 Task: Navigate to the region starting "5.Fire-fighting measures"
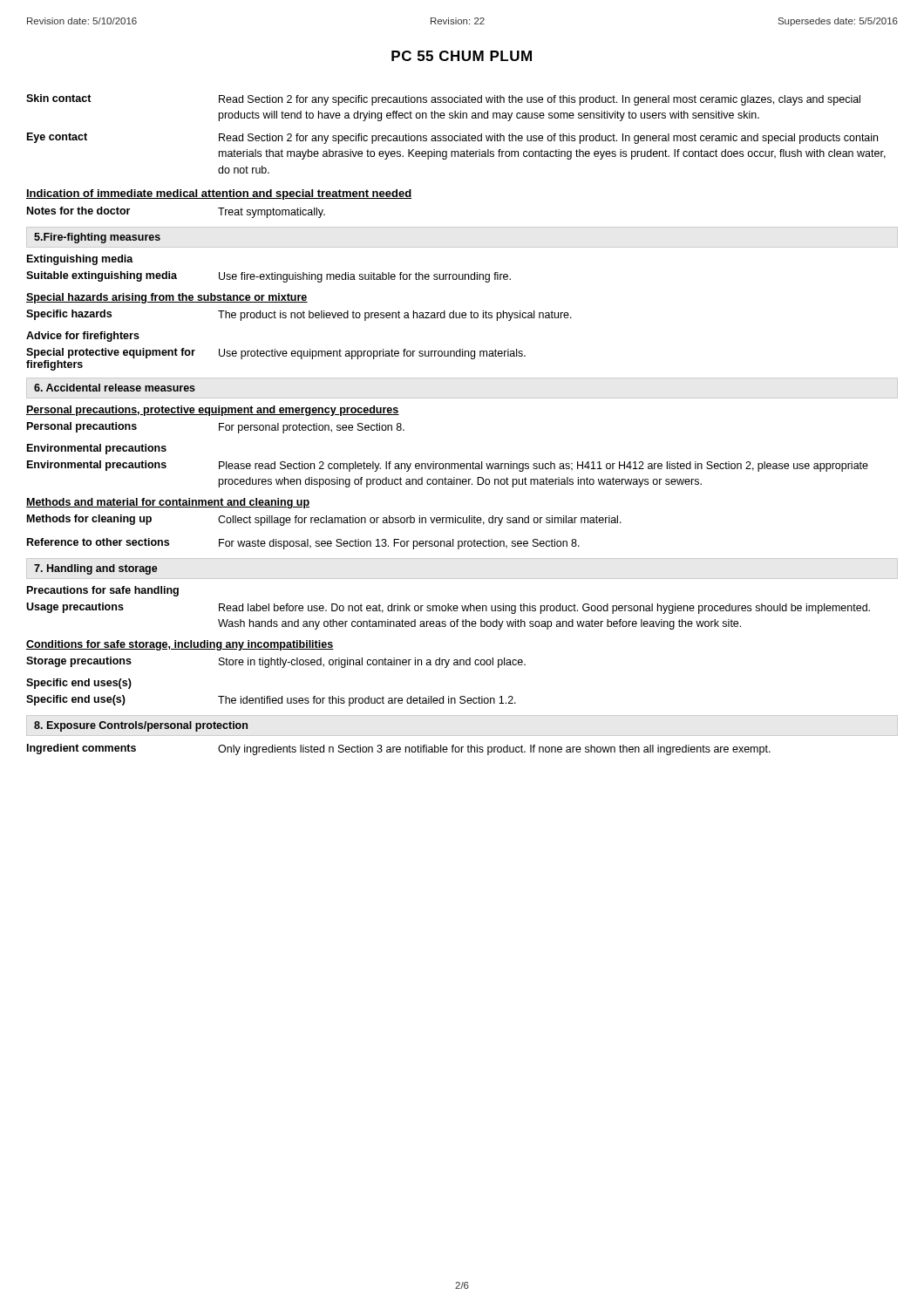[x=97, y=237]
